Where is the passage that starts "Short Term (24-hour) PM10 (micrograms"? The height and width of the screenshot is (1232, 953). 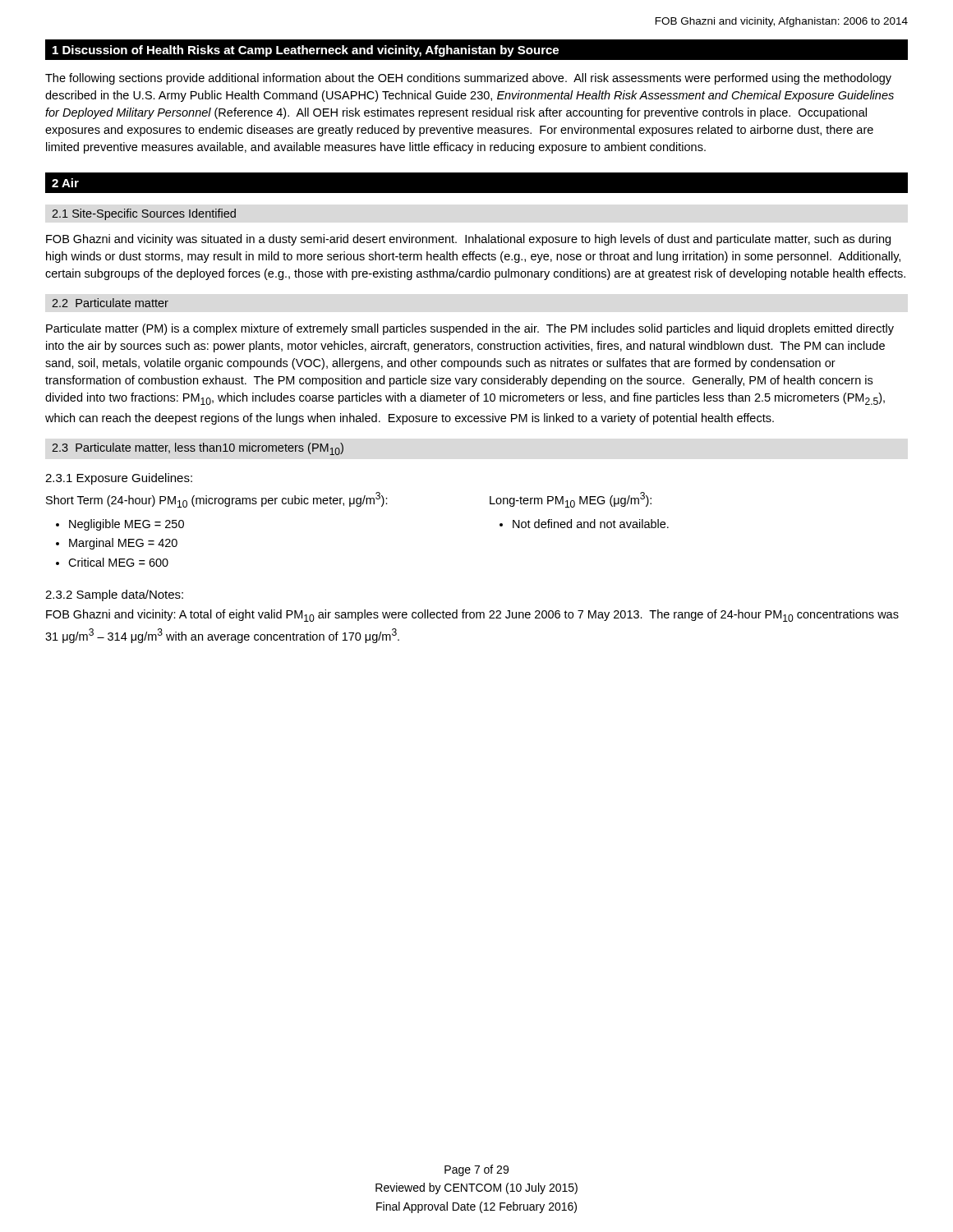[x=217, y=500]
